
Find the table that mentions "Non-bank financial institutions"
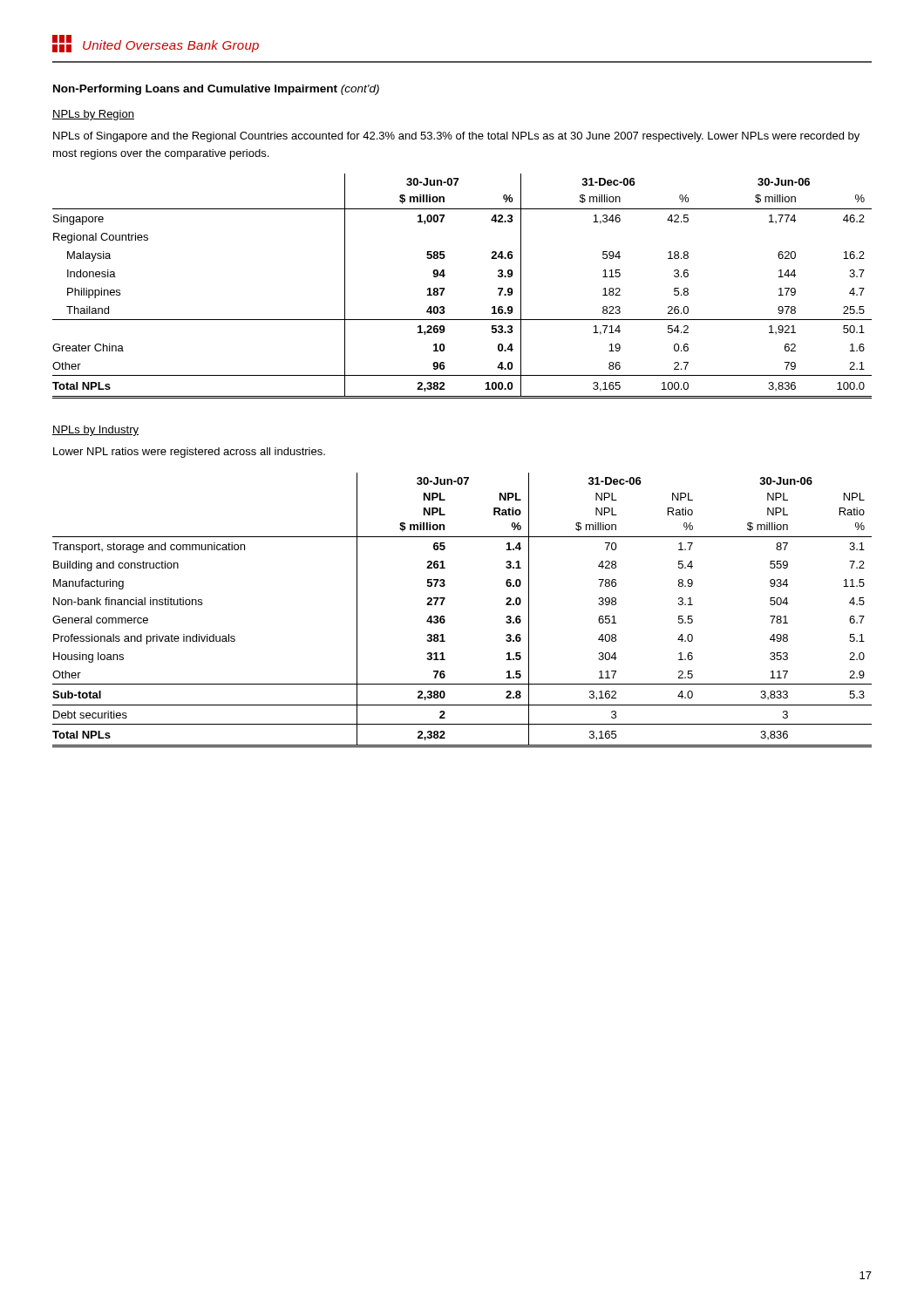(x=462, y=610)
